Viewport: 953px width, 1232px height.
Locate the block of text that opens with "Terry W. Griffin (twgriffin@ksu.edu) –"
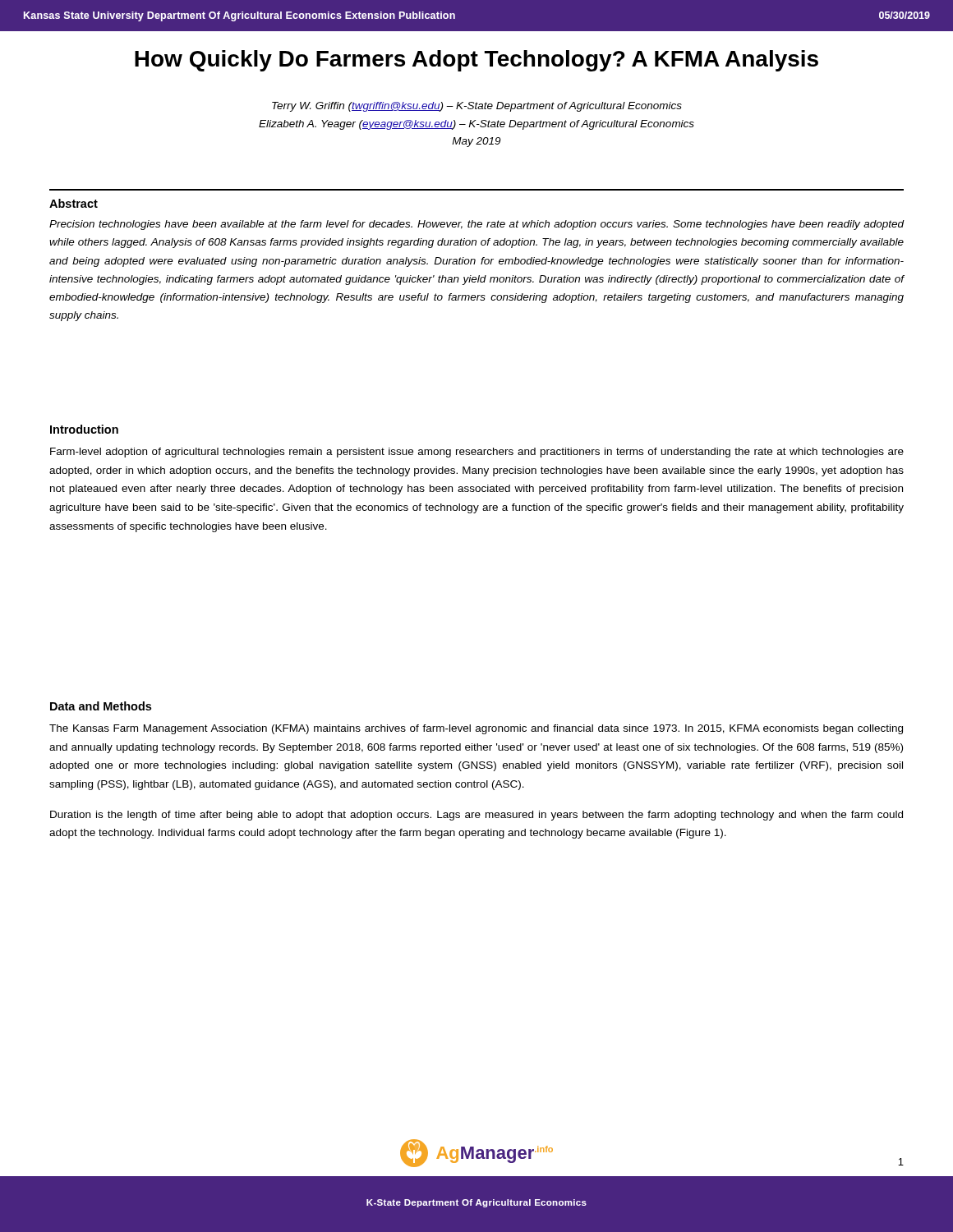(x=476, y=124)
